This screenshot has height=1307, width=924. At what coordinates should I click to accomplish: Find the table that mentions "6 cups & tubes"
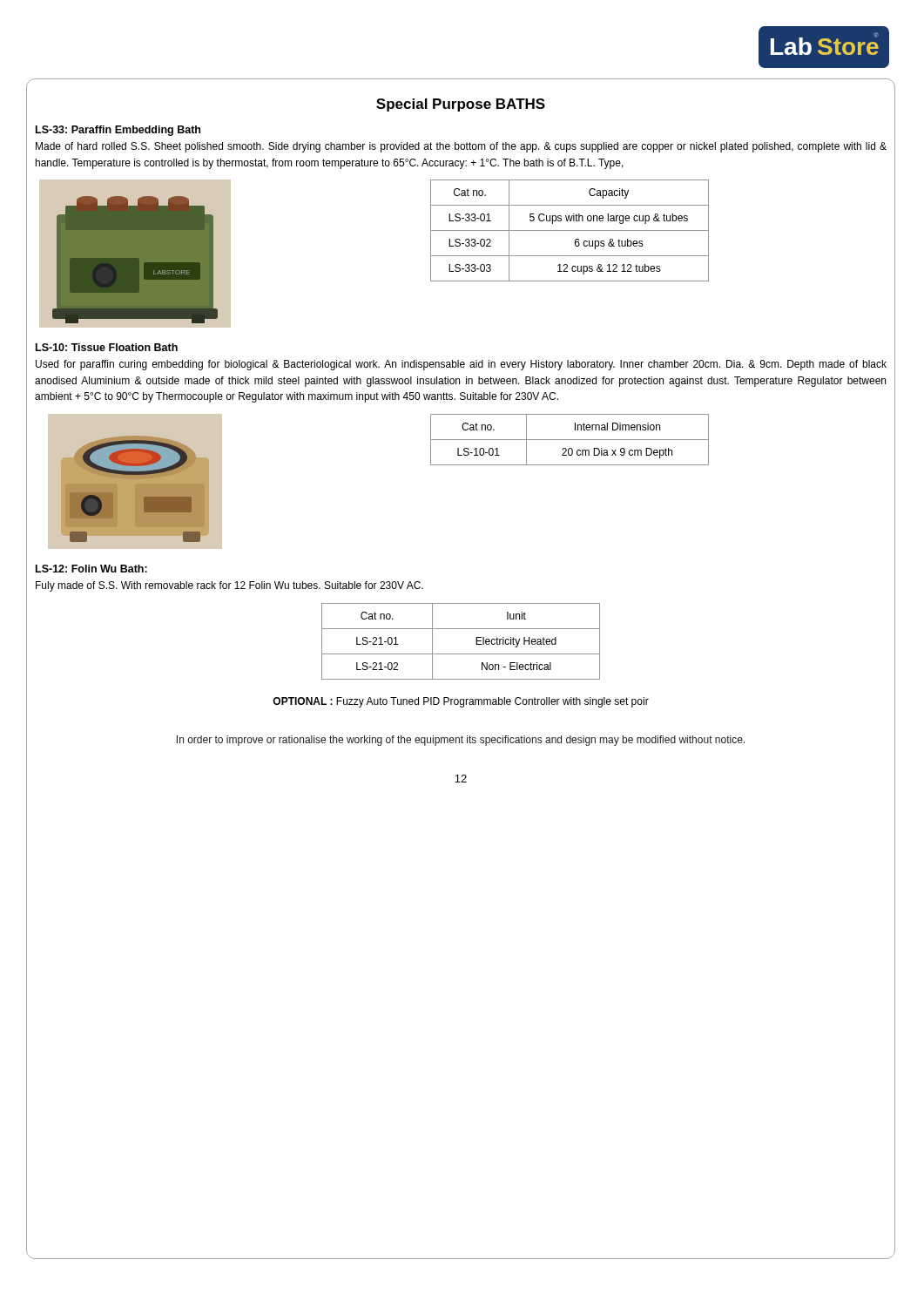pyautogui.click(x=570, y=231)
